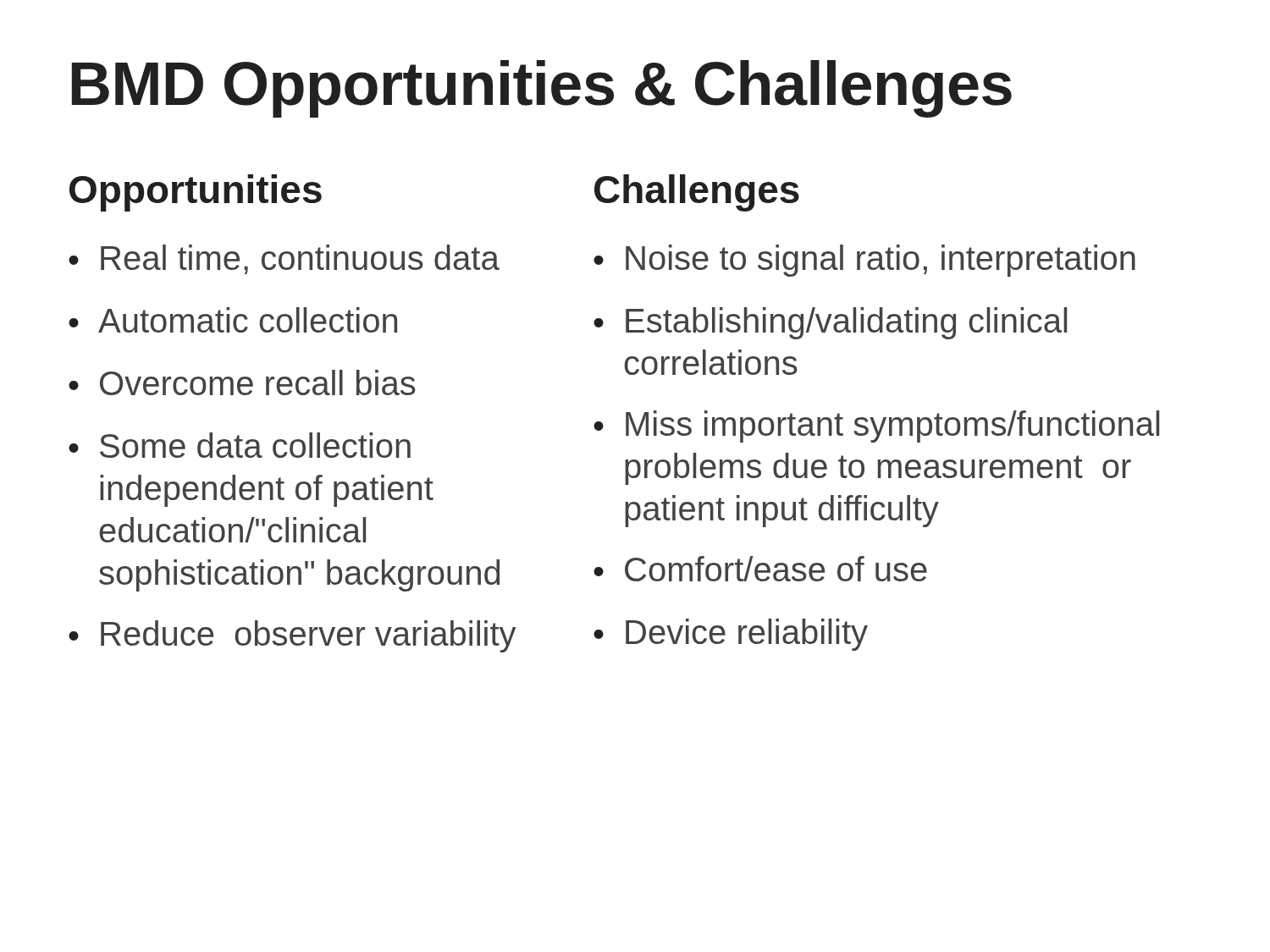
Task: Select the list item that reads "• Reduce observer variability"
Action: [x=292, y=635]
